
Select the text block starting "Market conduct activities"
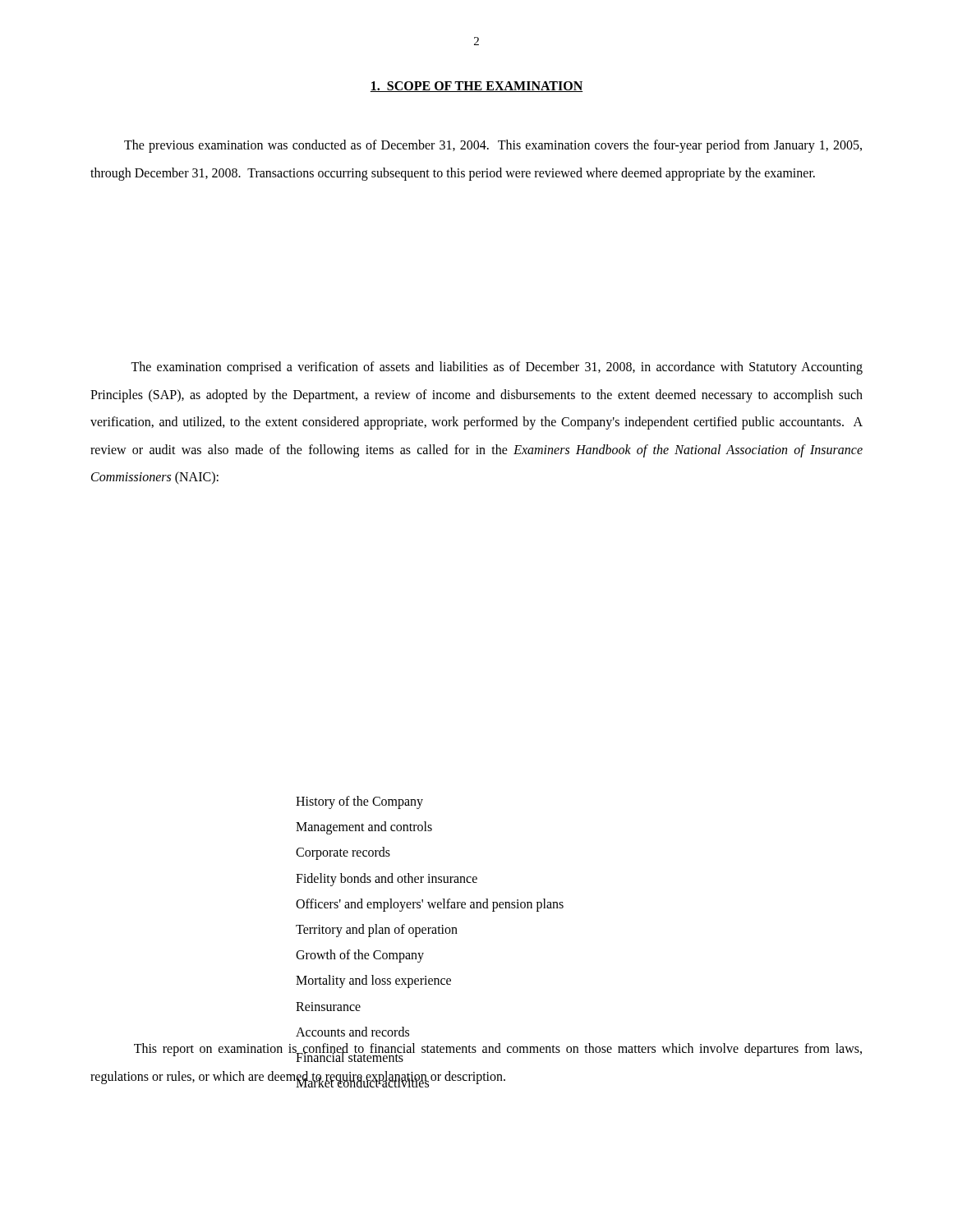click(363, 1083)
